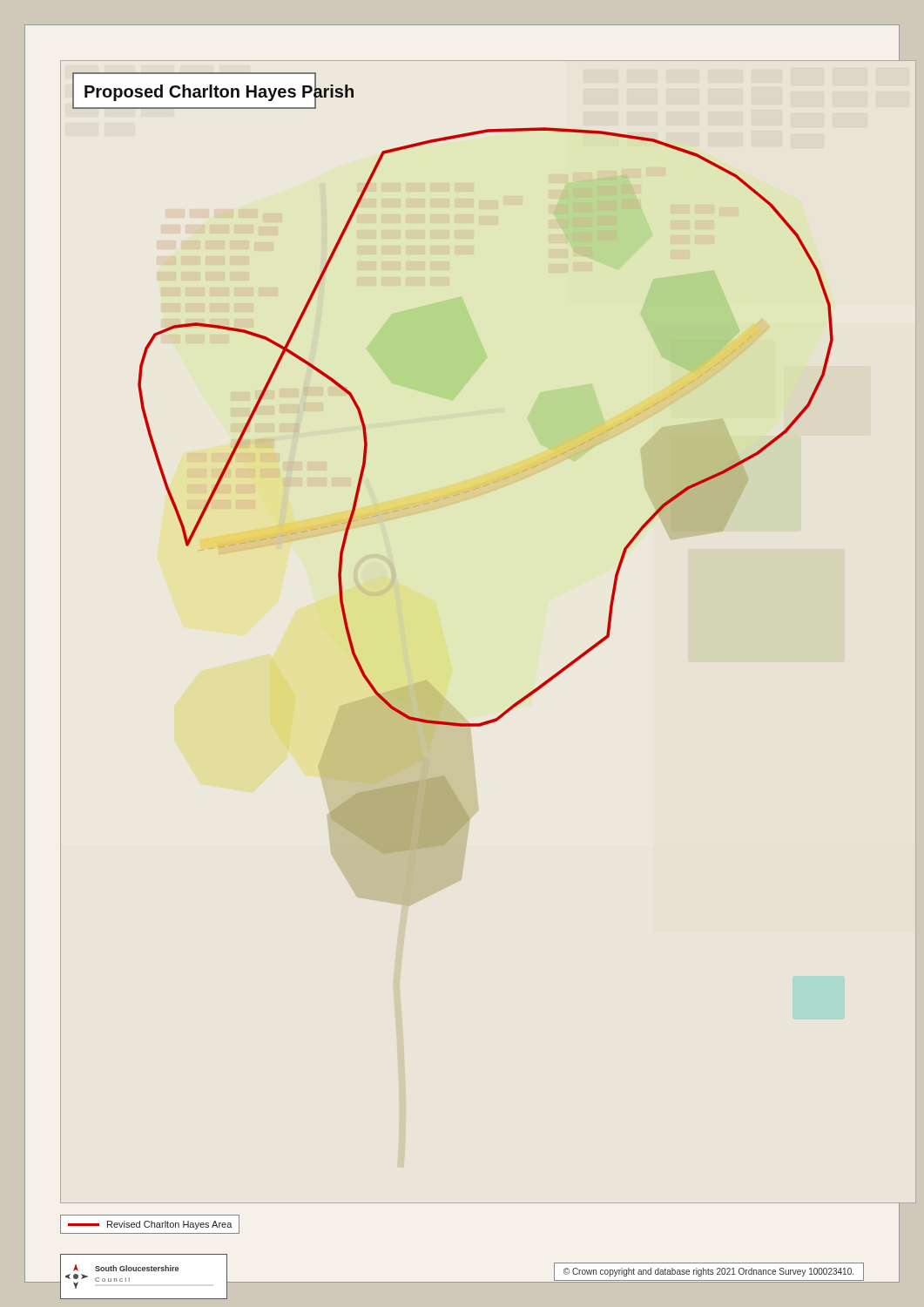
Task: Find the map
Action: tap(488, 632)
